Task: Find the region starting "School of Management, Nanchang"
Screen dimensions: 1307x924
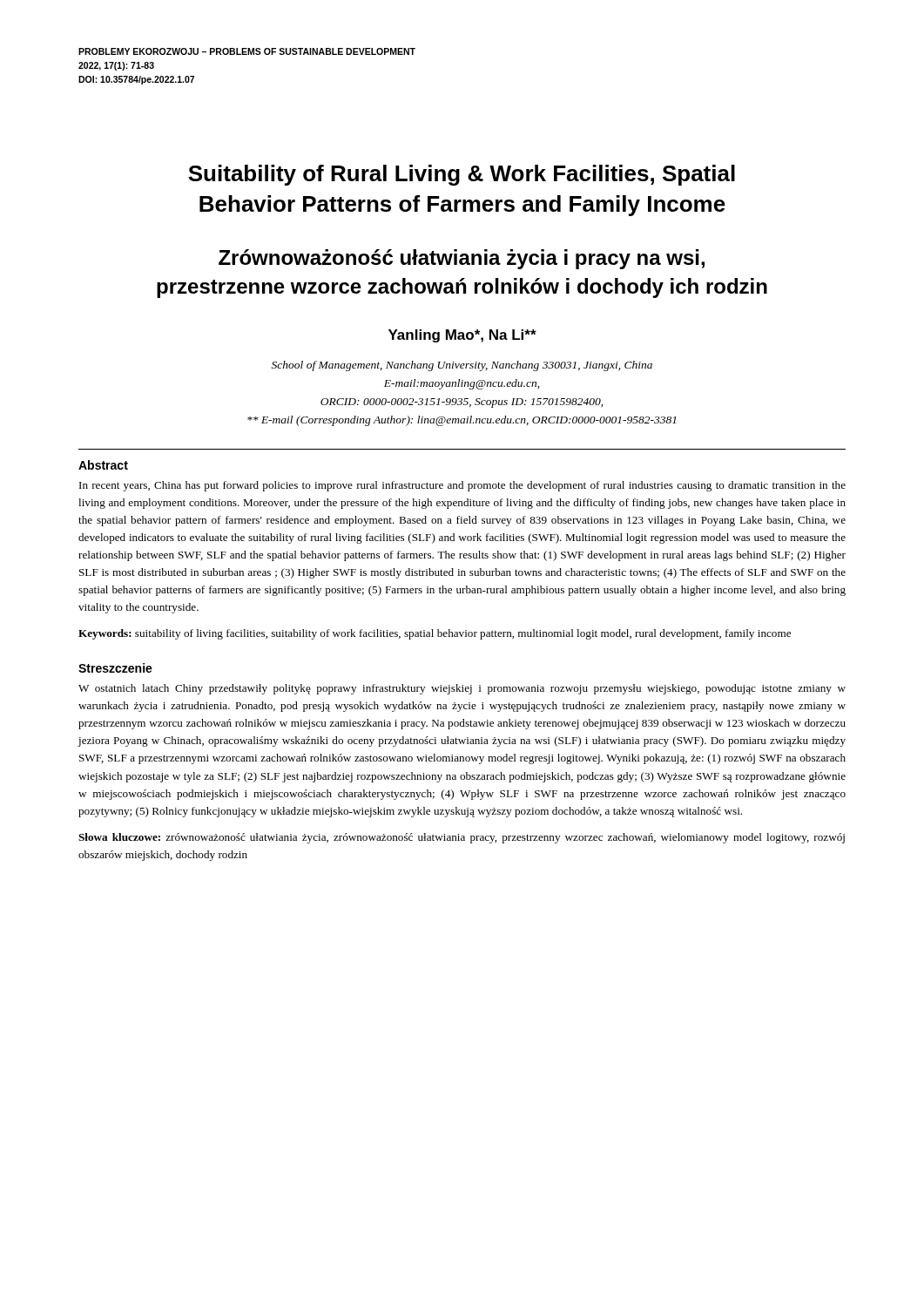Action: 462,392
